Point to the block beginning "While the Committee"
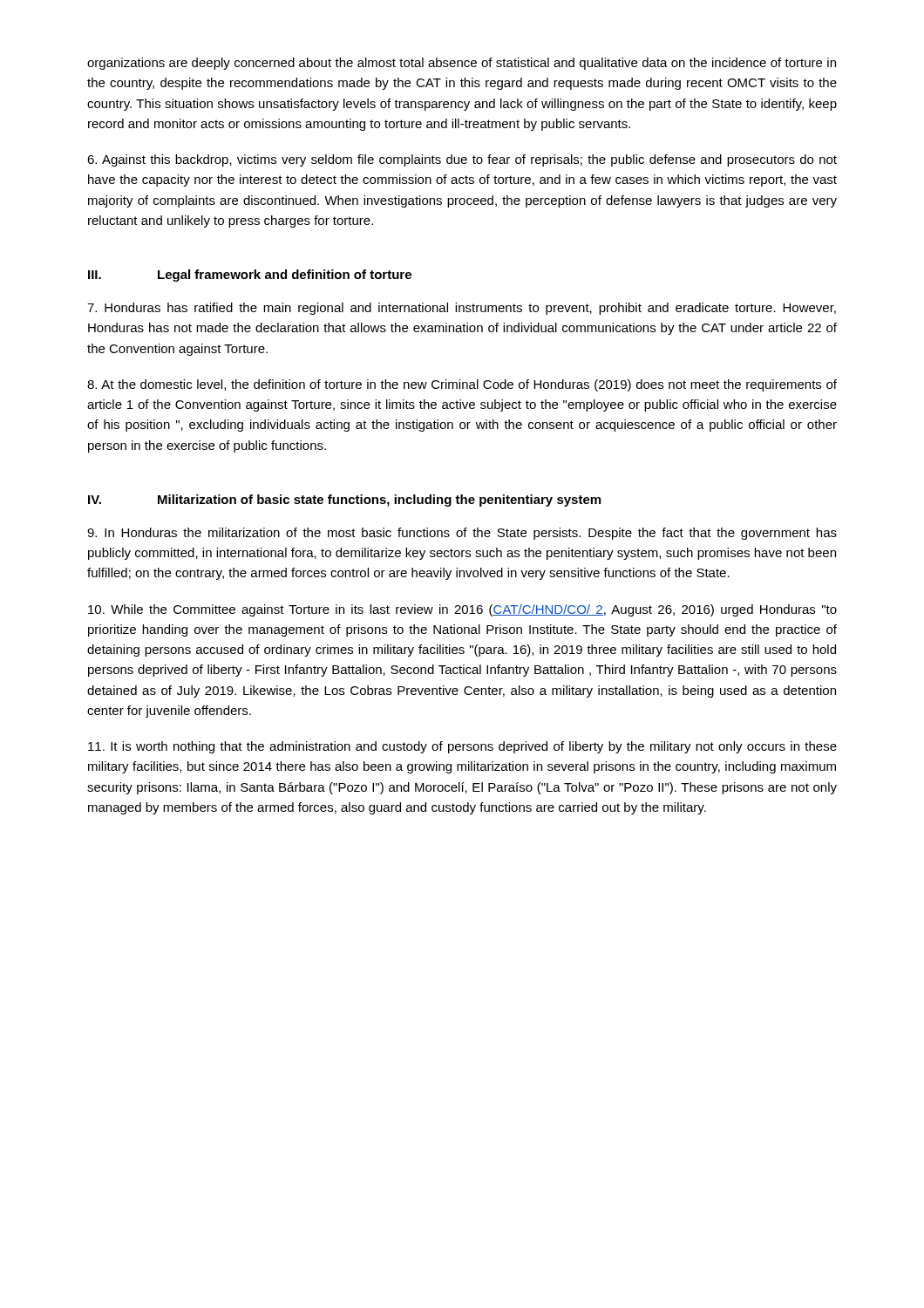The height and width of the screenshot is (1308, 924). [462, 659]
